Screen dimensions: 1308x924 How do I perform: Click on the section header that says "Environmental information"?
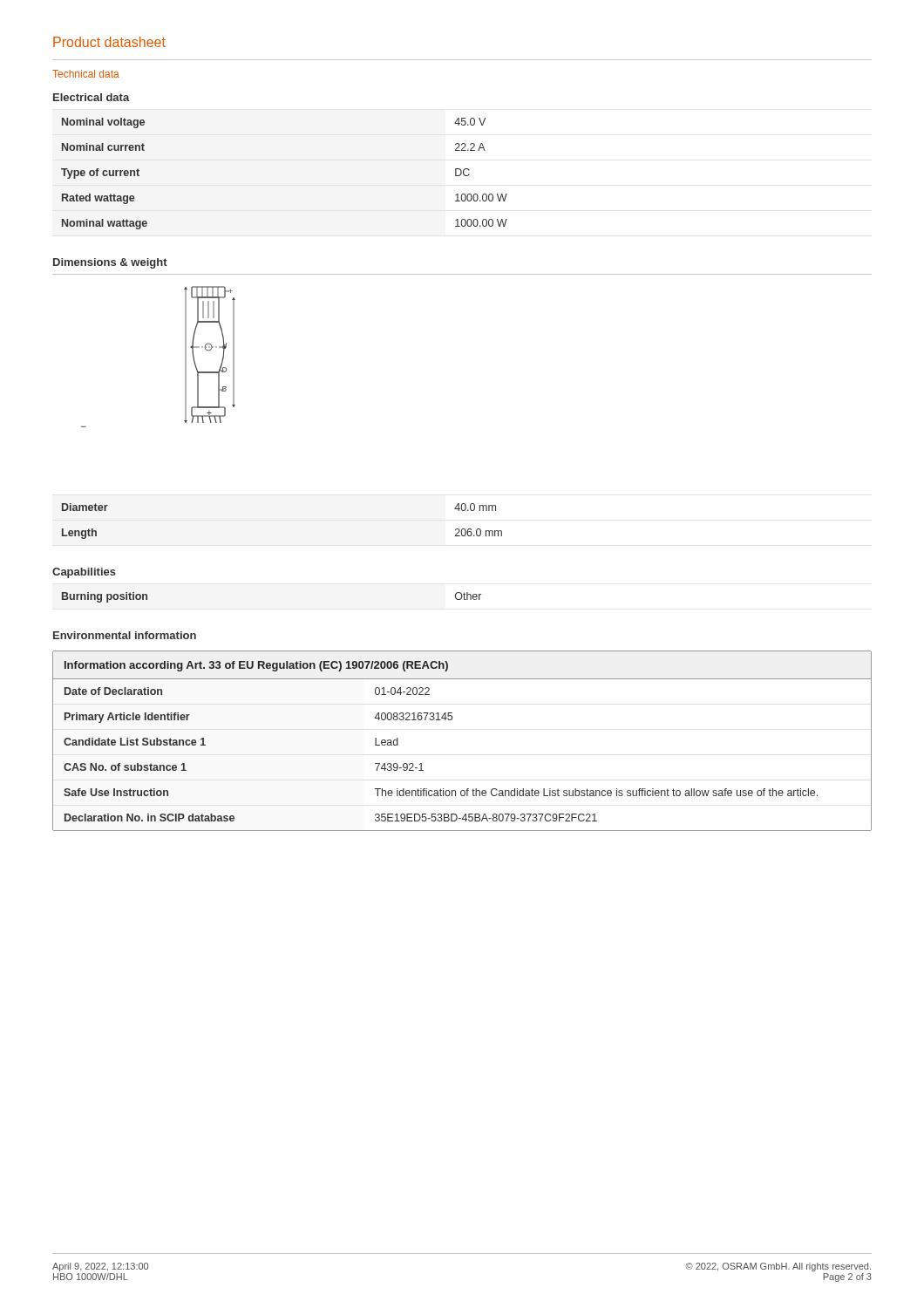tap(124, 635)
